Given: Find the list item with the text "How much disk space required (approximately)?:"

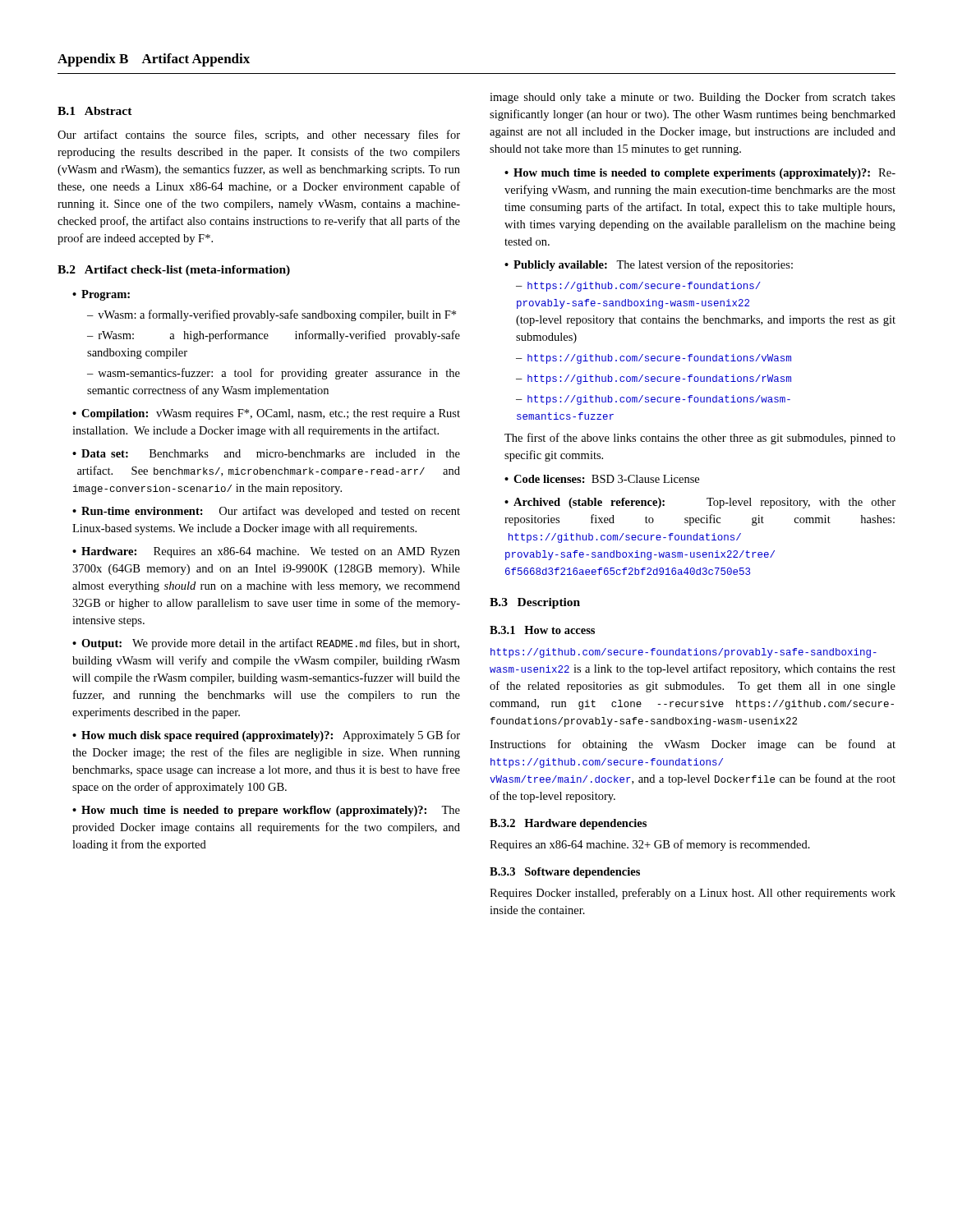Looking at the screenshot, I should 259,762.
